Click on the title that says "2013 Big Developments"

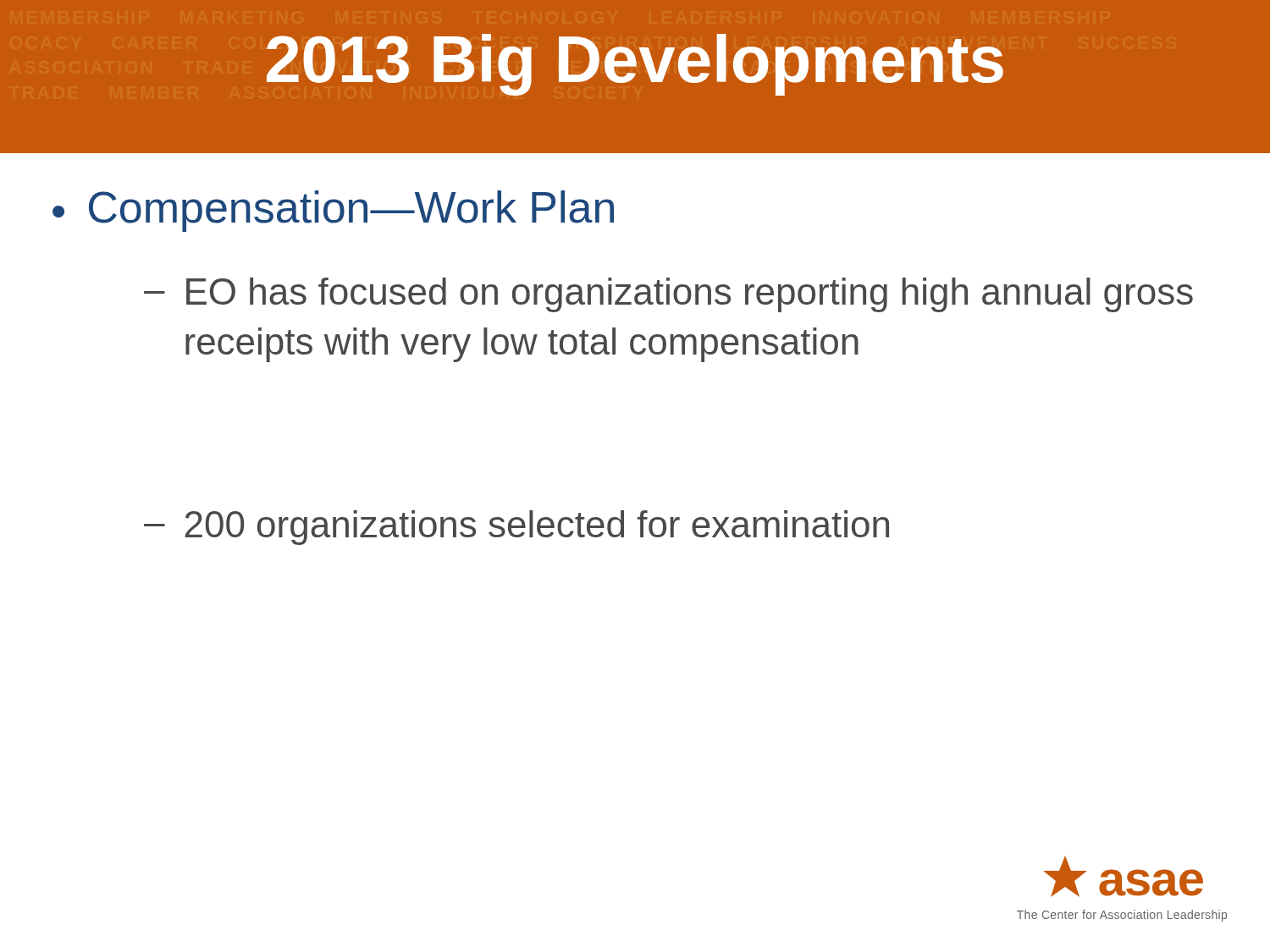[x=635, y=60]
